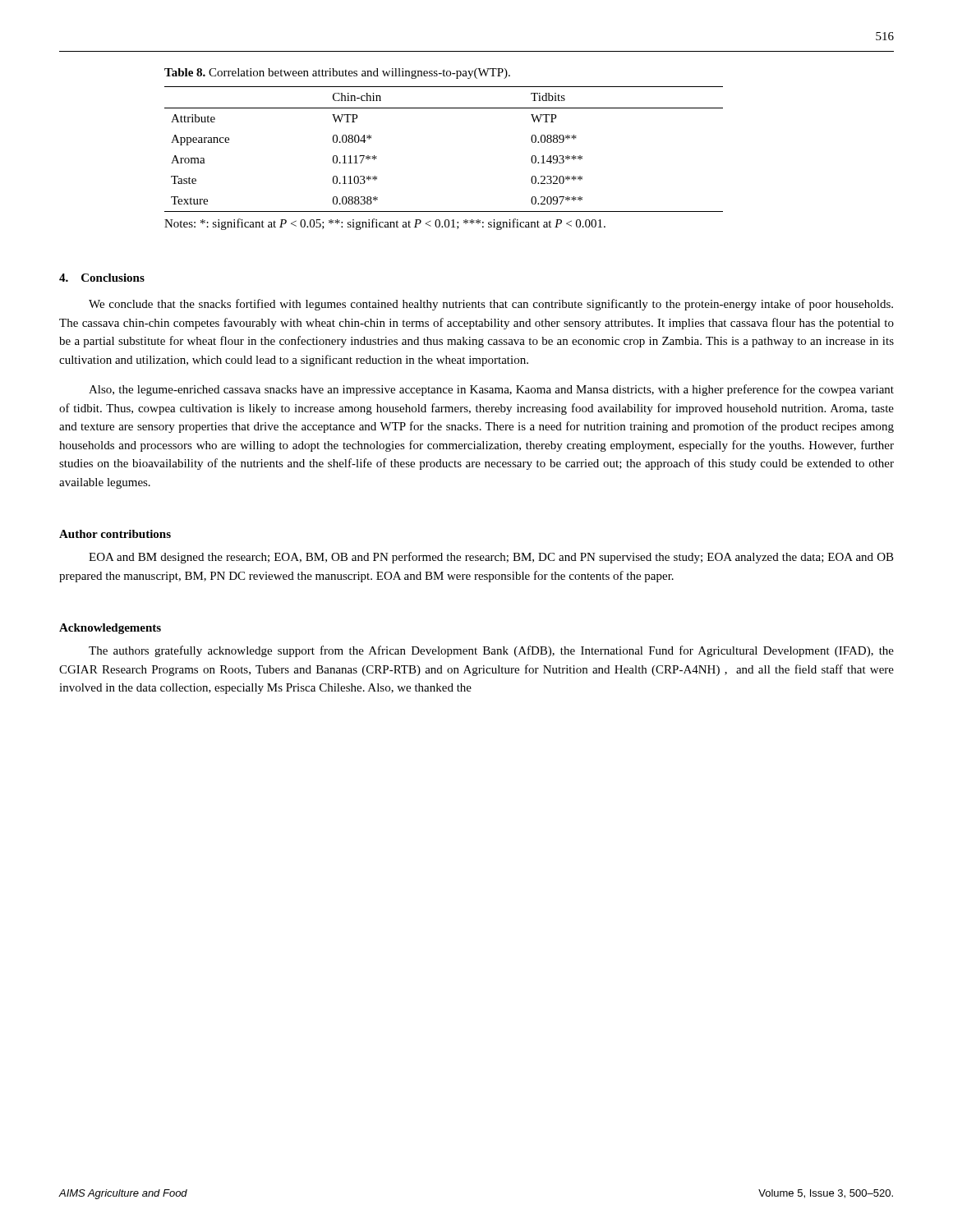
Task: Point to the block beginning "EOA and BM designed the research;"
Action: pyautogui.click(x=476, y=566)
